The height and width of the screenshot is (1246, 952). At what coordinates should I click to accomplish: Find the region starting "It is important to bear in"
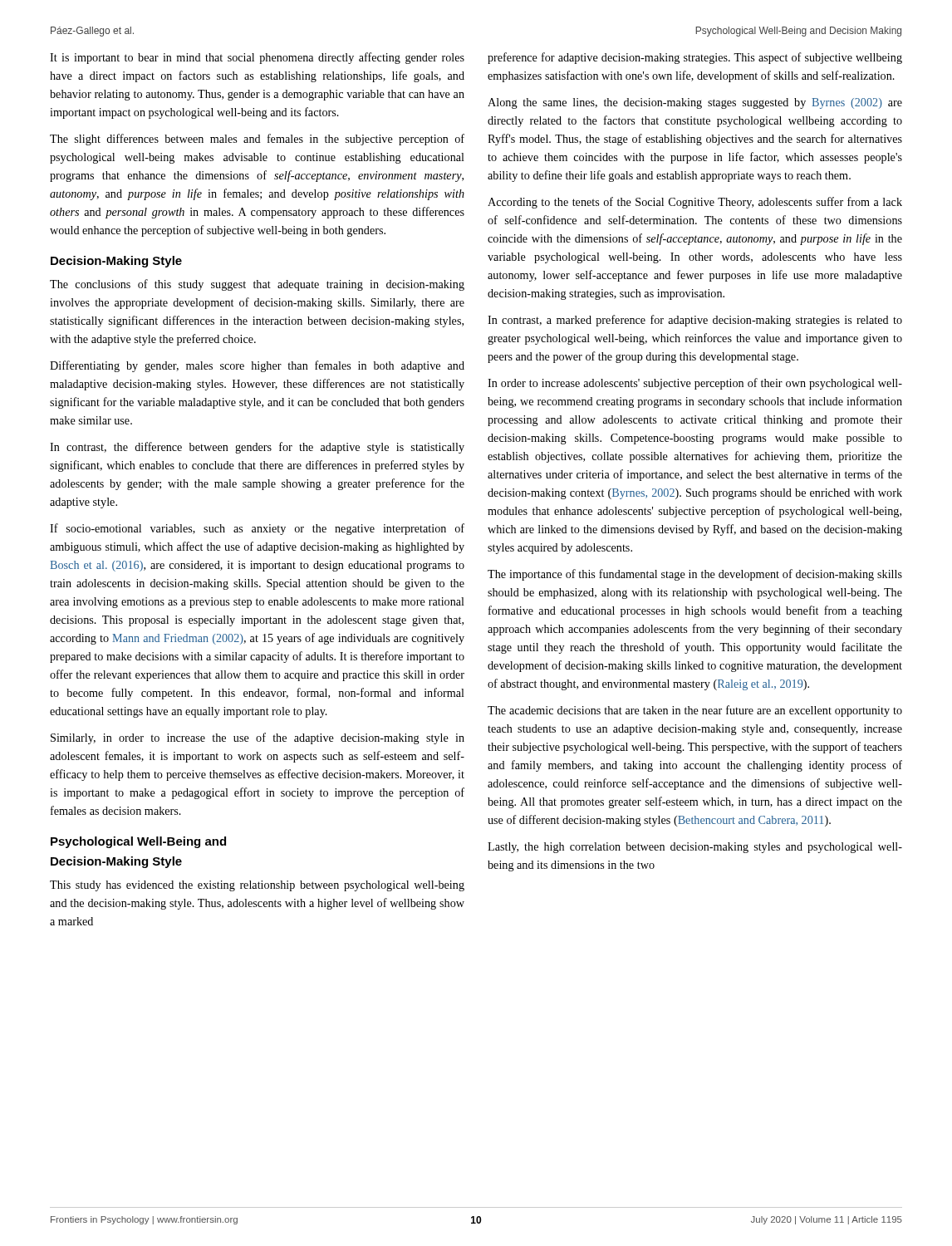pyautogui.click(x=257, y=85)
